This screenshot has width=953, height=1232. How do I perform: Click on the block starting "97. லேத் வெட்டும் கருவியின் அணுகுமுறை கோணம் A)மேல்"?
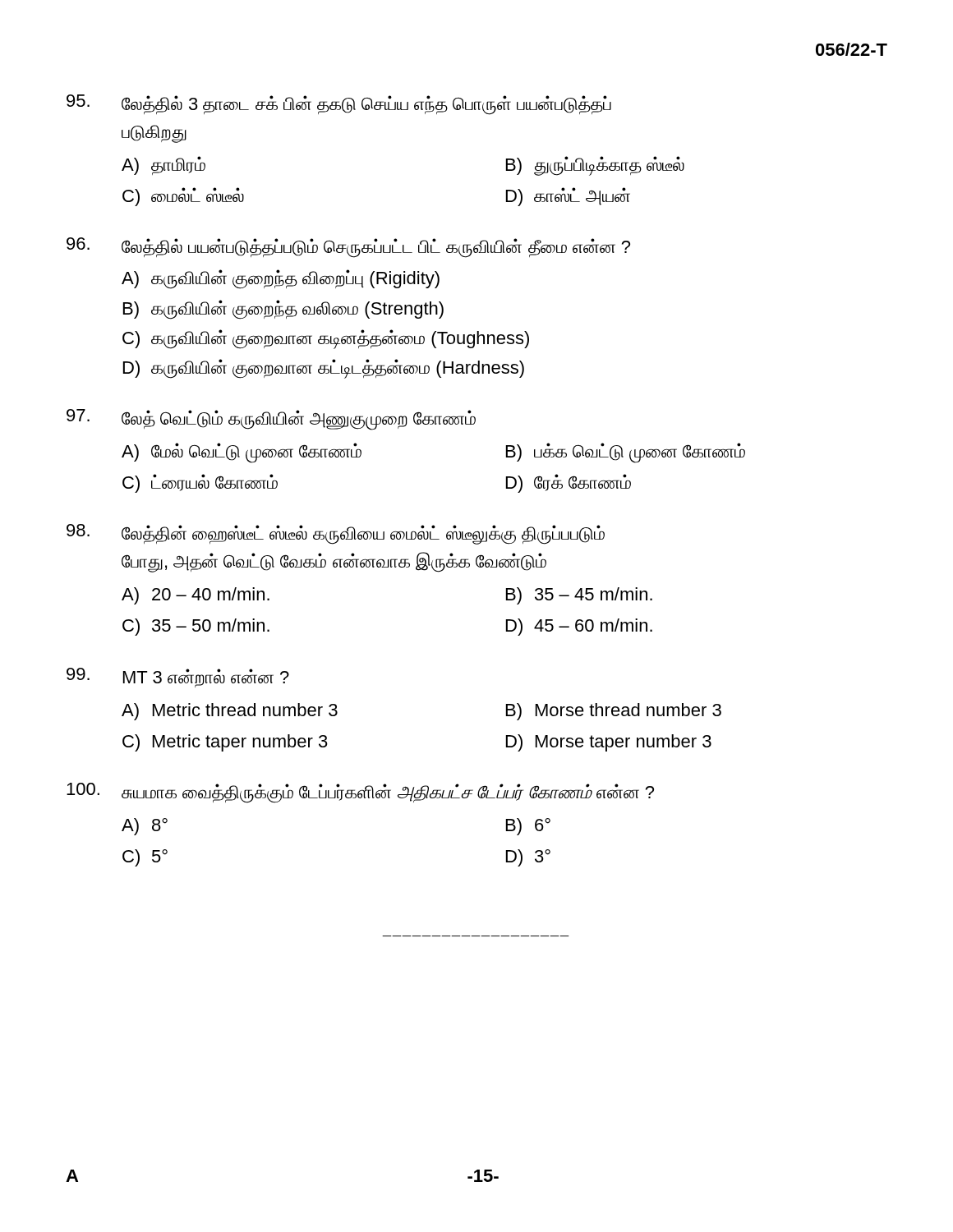(271, 420)
